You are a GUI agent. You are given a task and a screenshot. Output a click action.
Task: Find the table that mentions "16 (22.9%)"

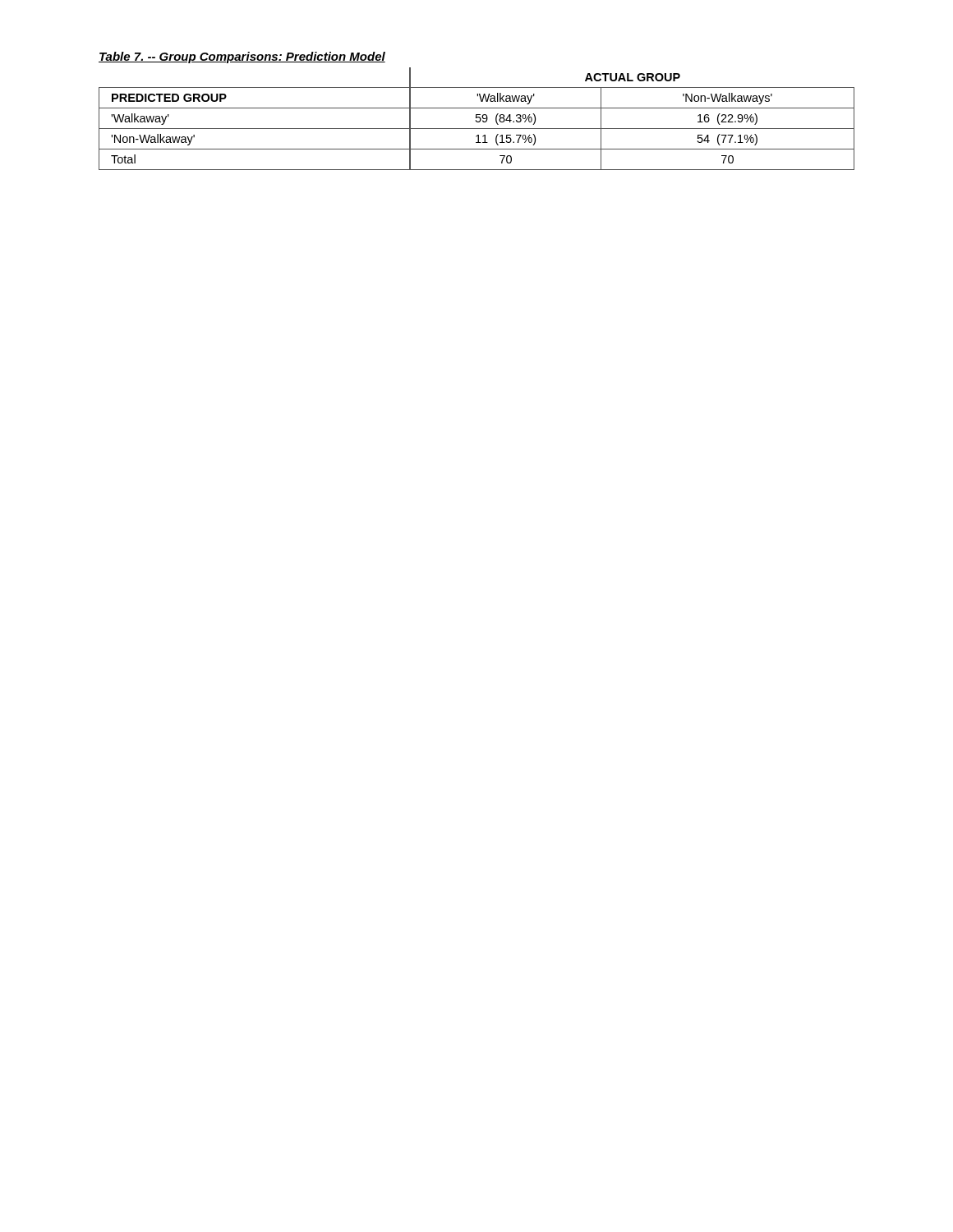click(x=476, y=119)
